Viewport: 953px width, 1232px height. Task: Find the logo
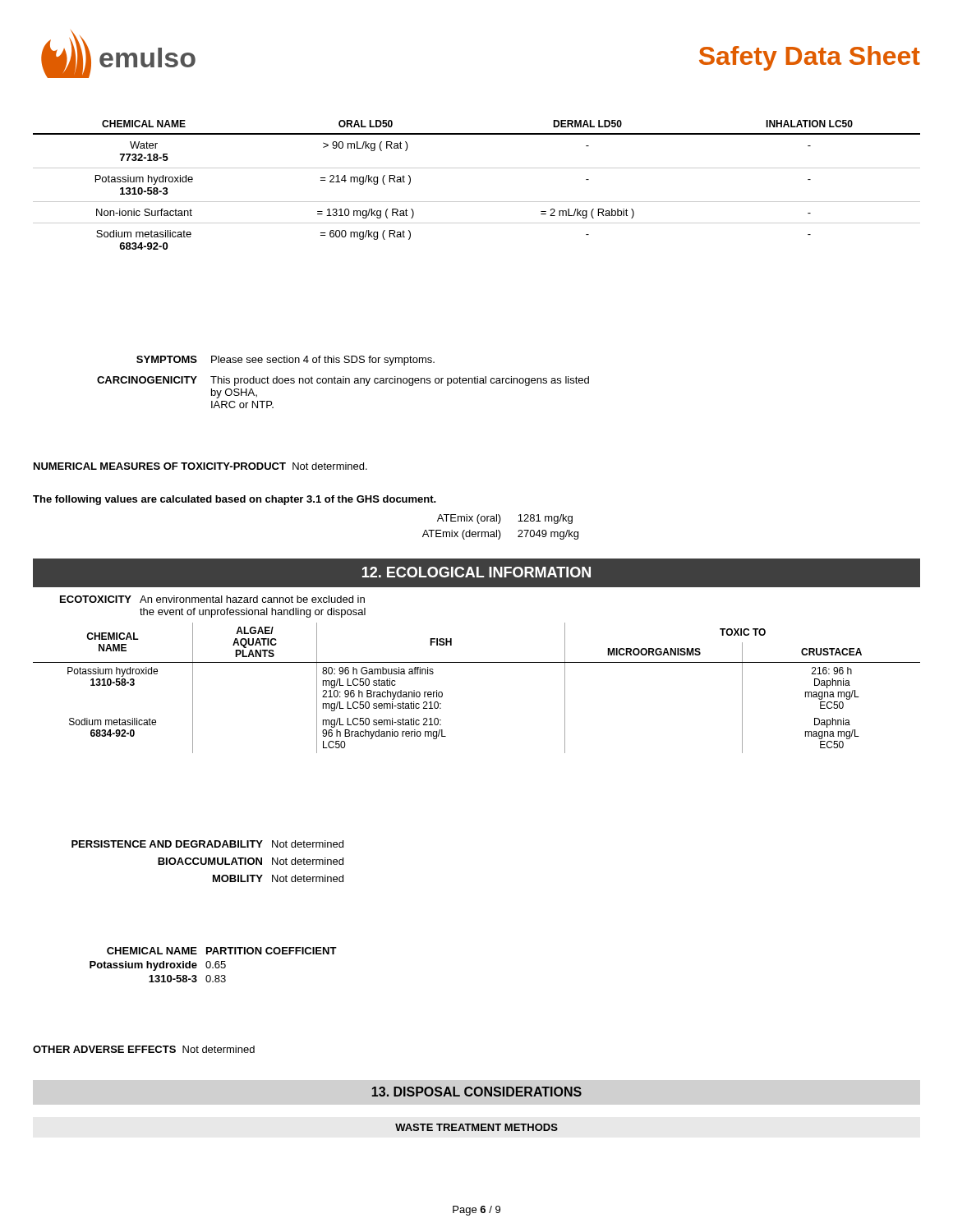click(x=123, y=55)
